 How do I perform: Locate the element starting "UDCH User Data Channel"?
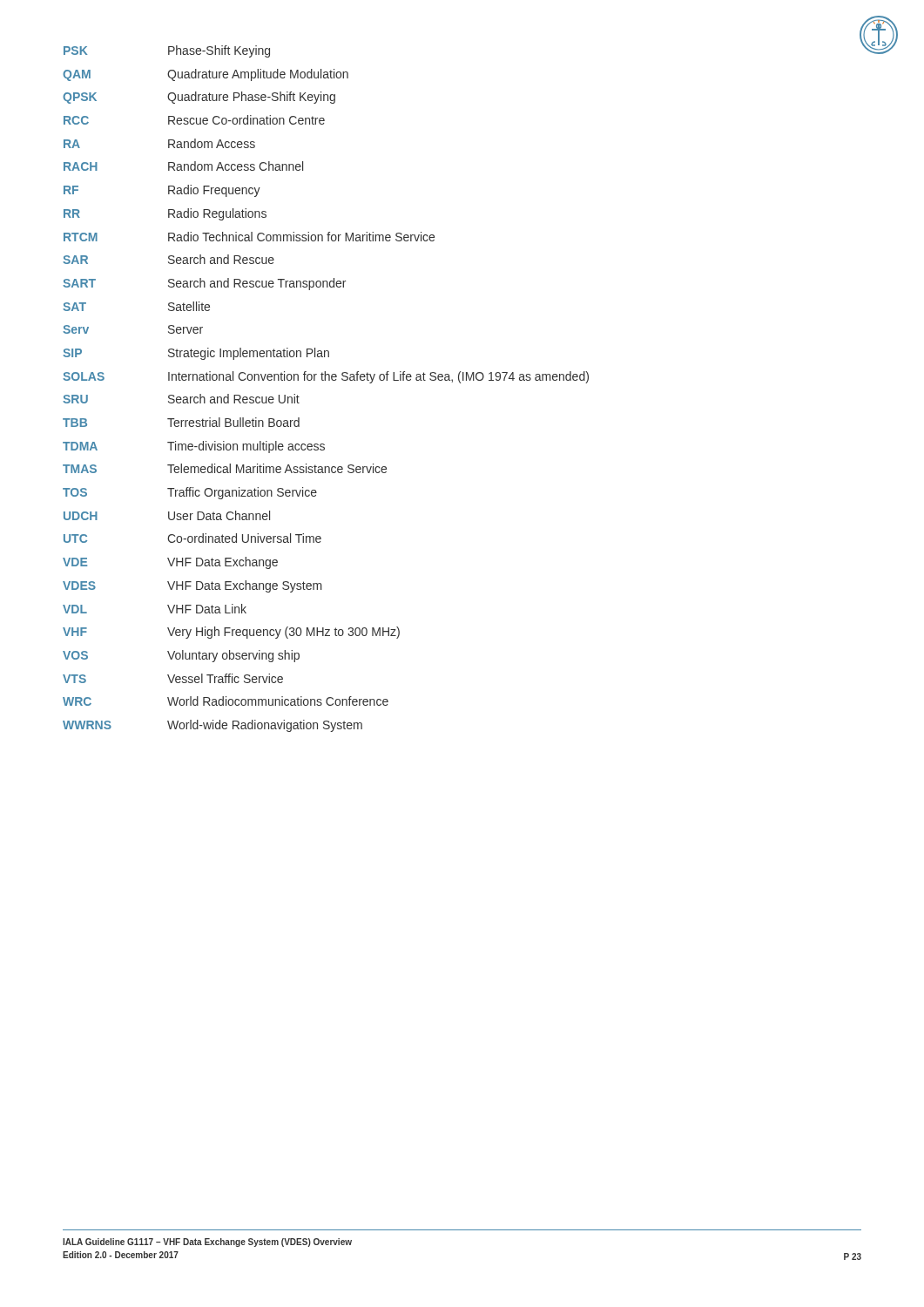(x=167, y=516)
